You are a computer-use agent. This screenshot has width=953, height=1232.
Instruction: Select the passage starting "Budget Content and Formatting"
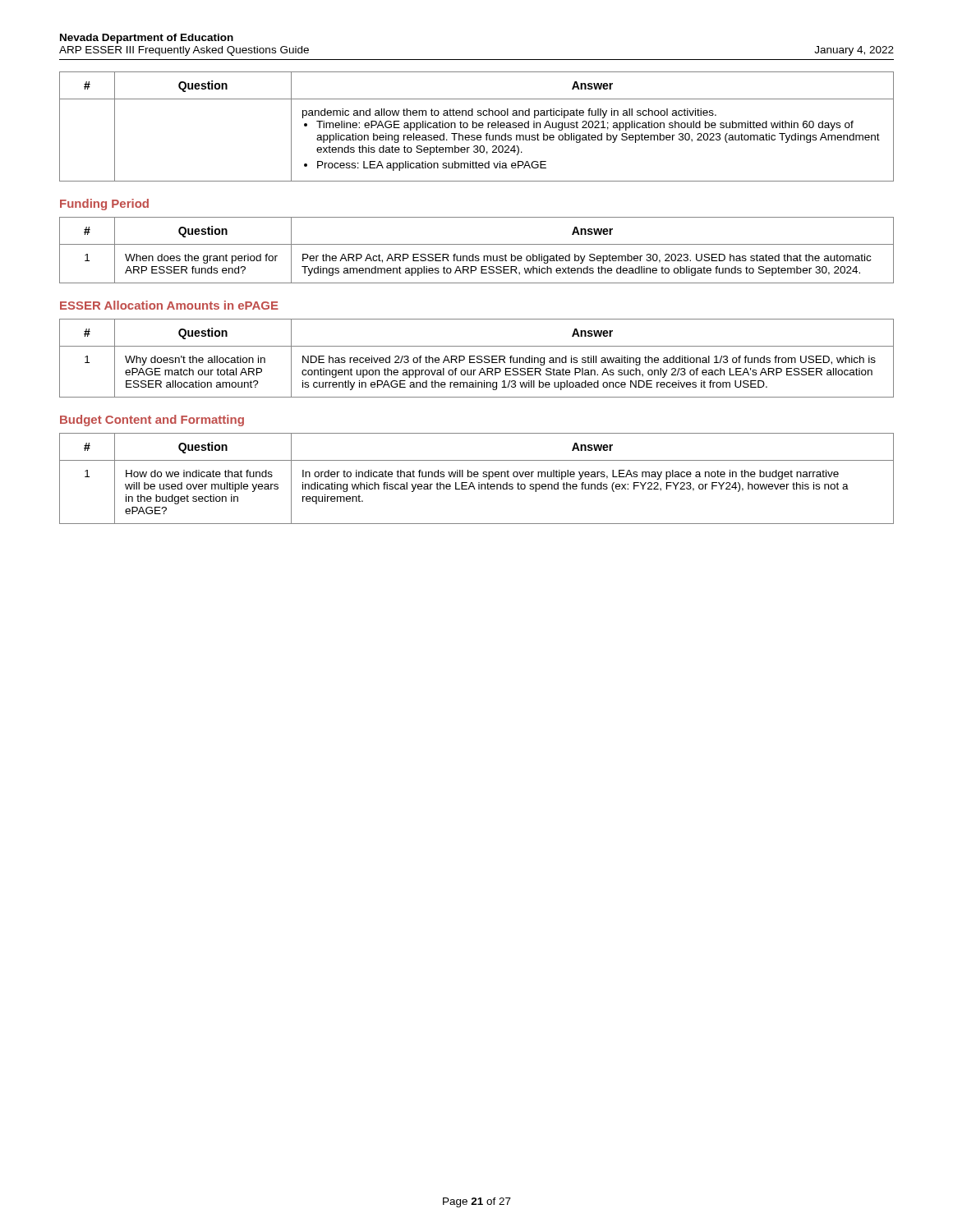(152, 421)
